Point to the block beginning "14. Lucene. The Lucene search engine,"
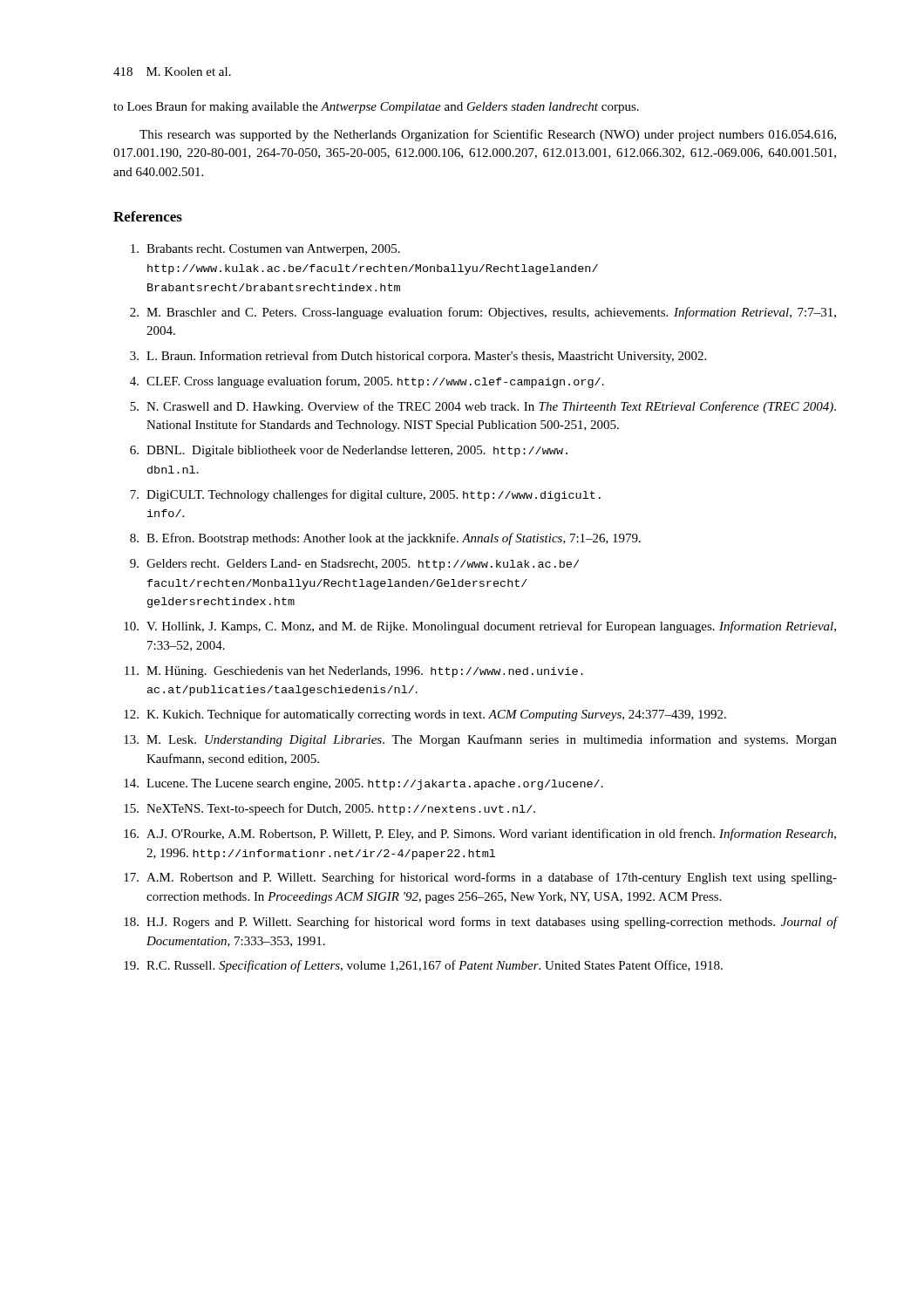Viewport: 924px width, 1308px height. [x=475, y=784]
